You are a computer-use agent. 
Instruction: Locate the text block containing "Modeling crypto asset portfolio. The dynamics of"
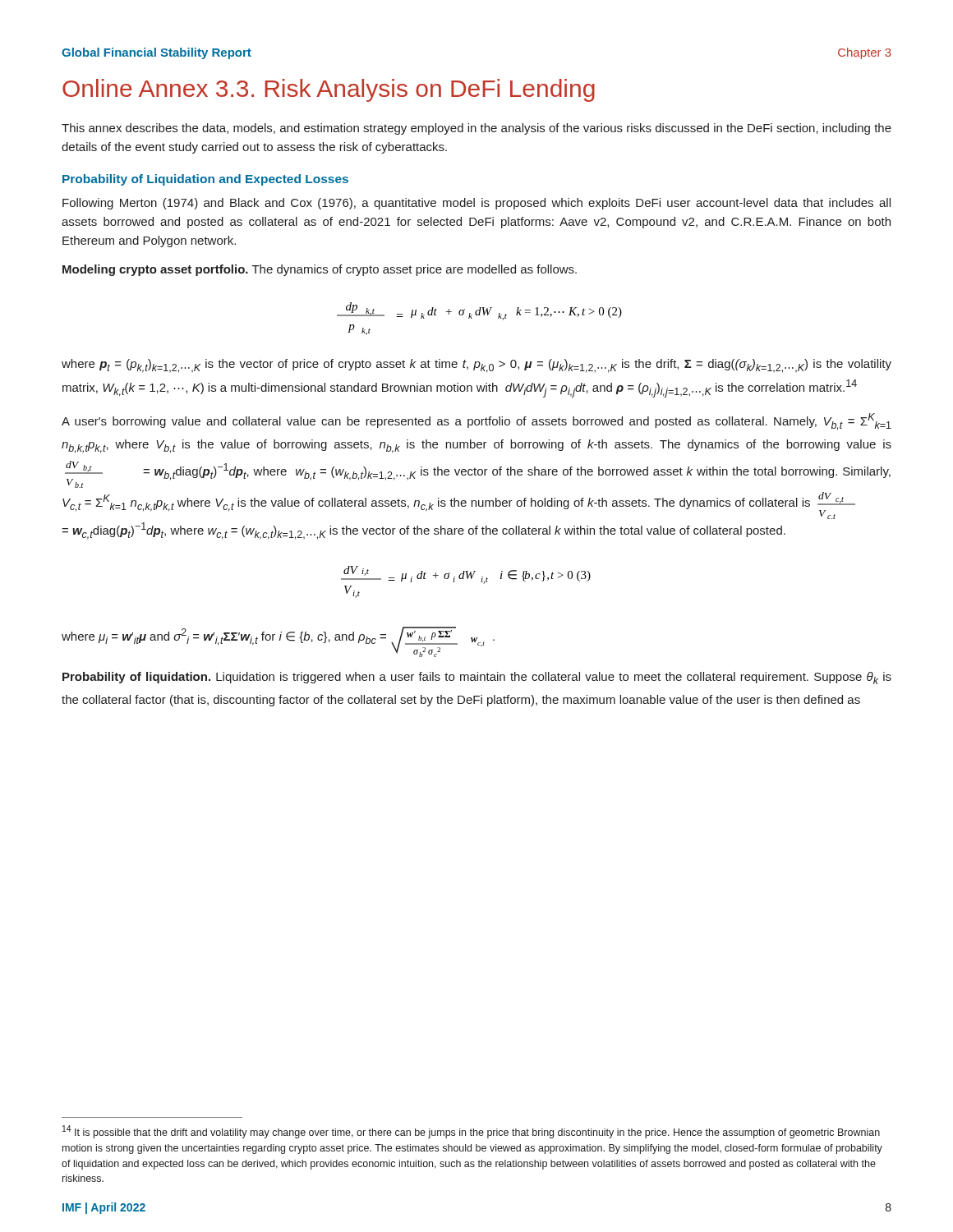[320, 269]
